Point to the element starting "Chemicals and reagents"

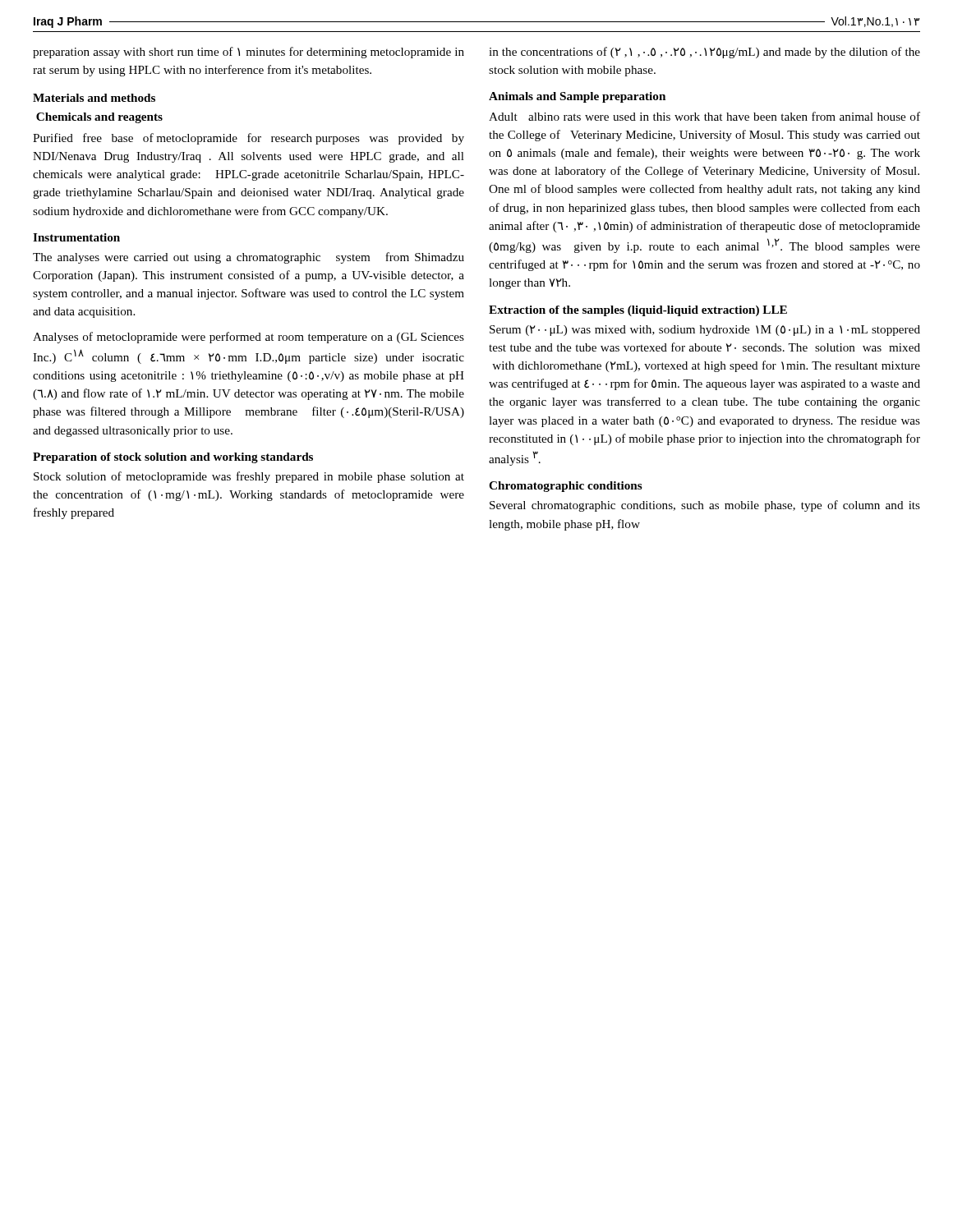tap(98, 116)
